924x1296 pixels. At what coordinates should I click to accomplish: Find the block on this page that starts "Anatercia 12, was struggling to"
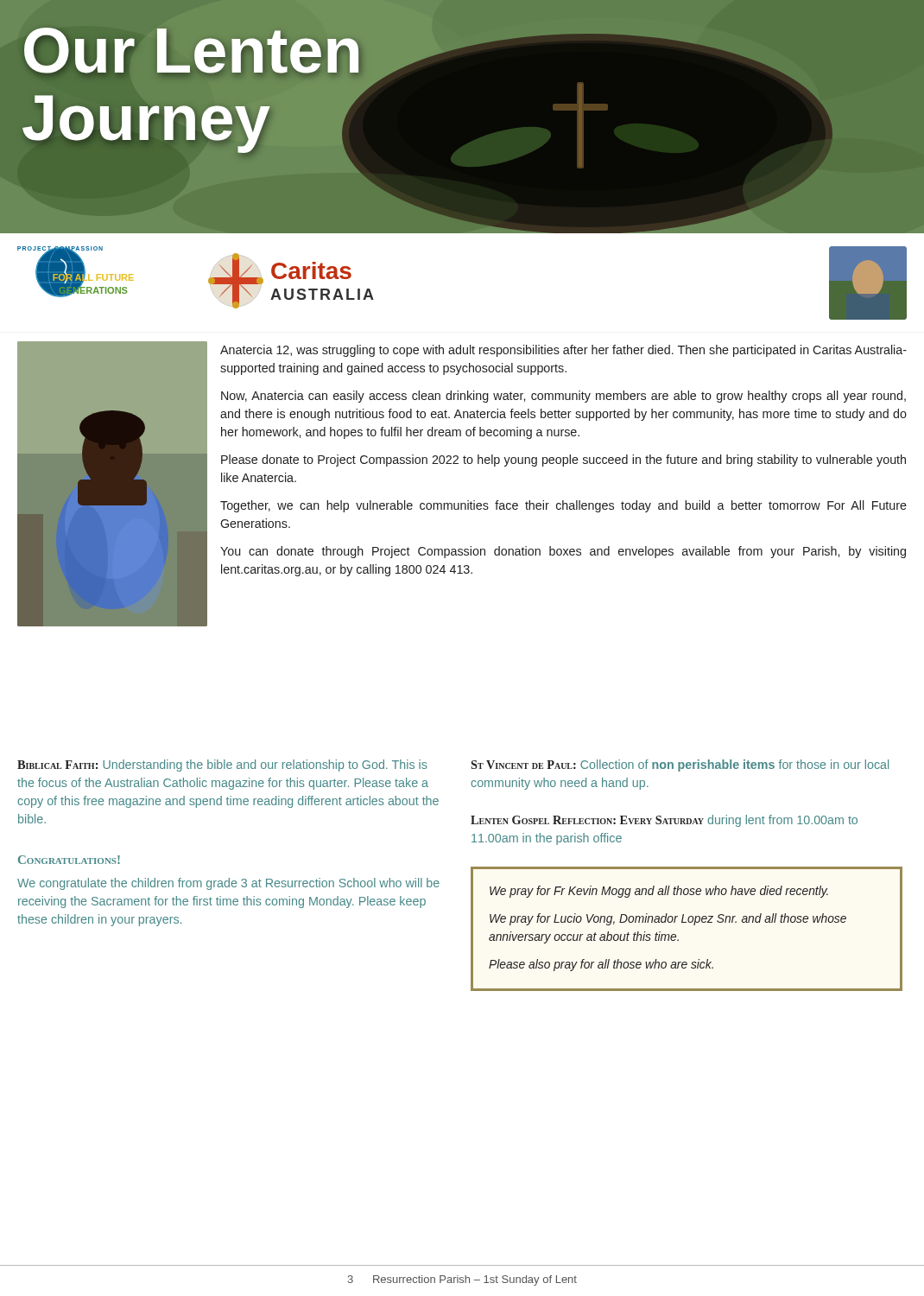(563, 460)
